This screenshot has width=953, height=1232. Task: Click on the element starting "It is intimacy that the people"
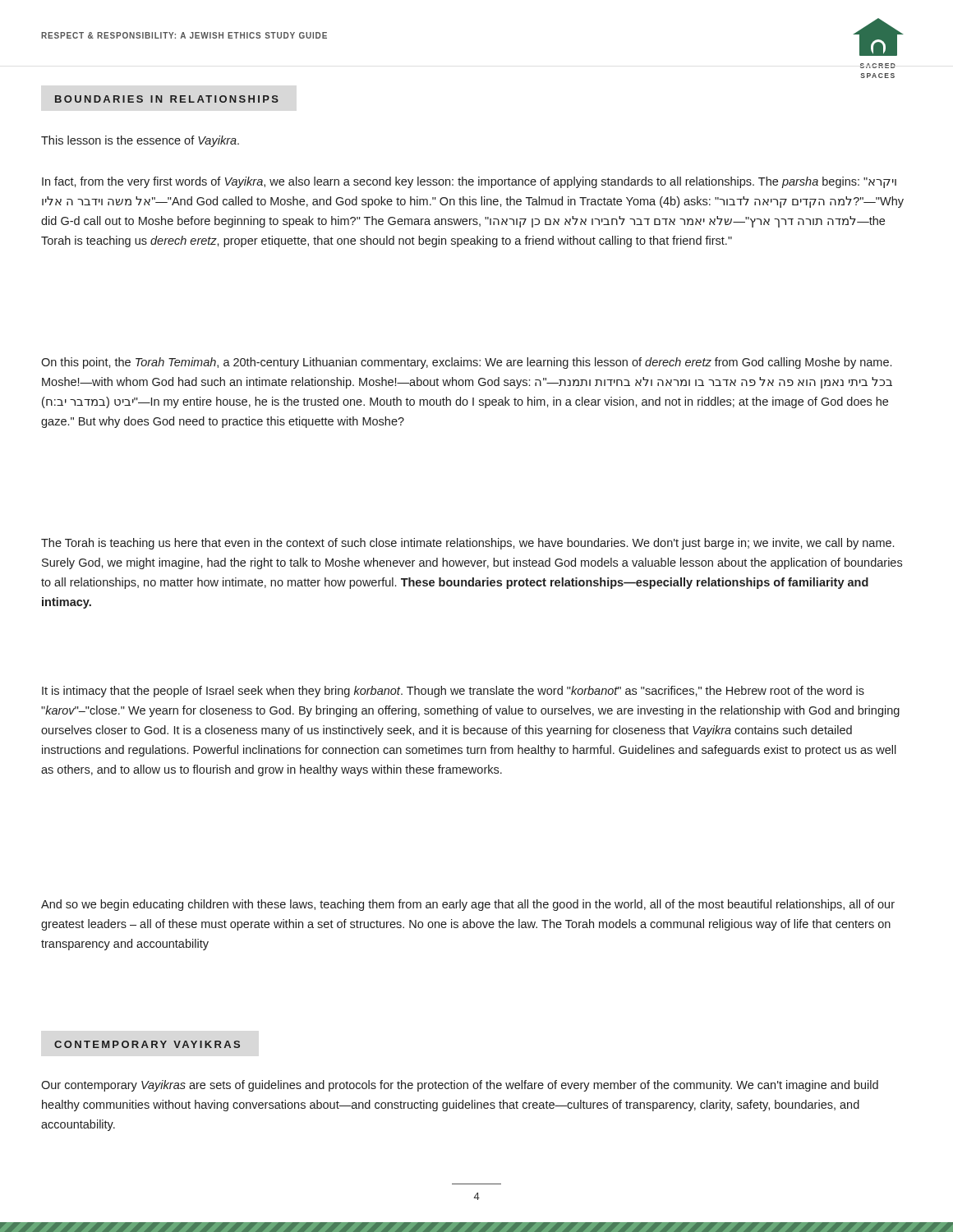470,730
